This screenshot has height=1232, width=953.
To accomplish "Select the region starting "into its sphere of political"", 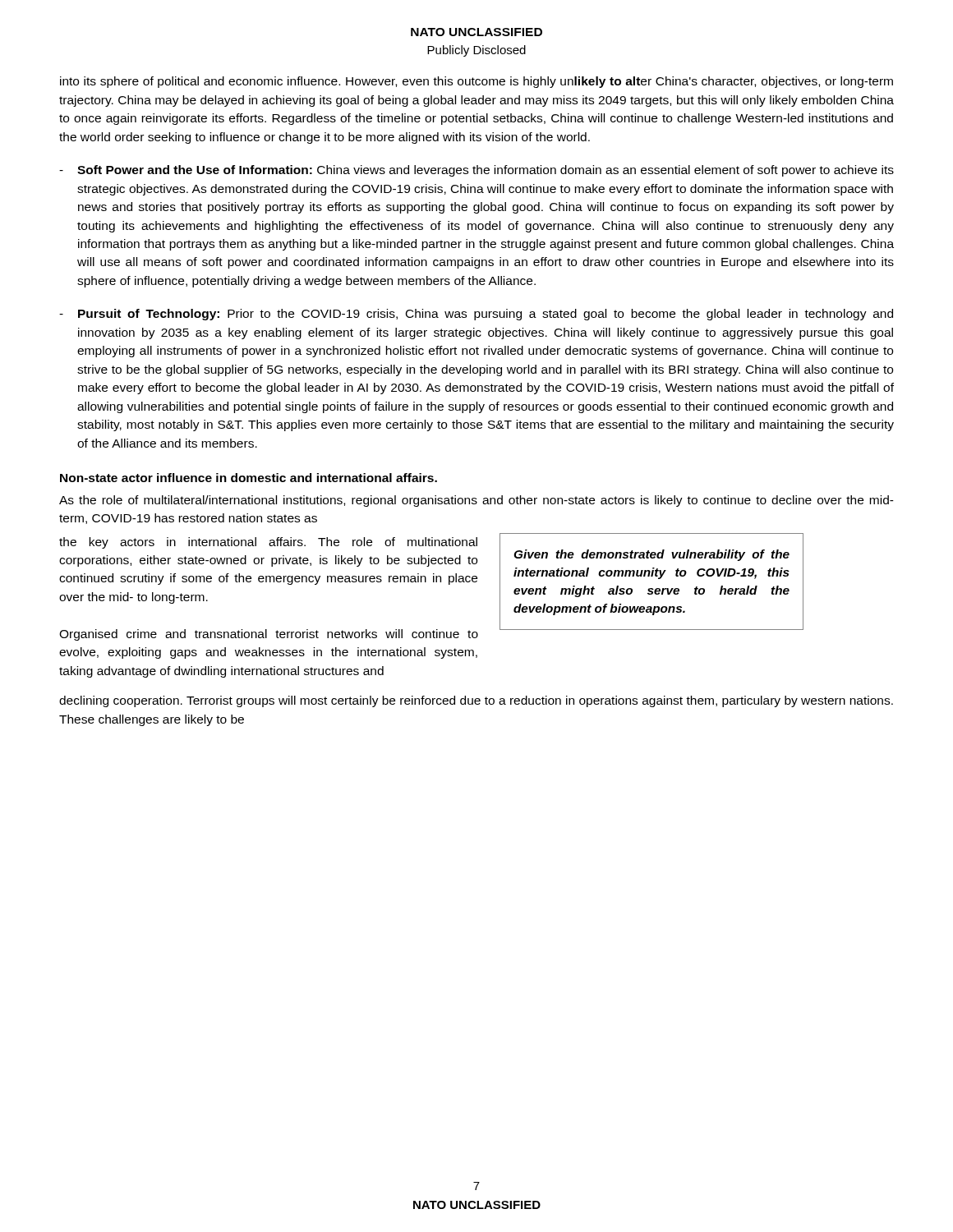I will click(x=476, y=109).
